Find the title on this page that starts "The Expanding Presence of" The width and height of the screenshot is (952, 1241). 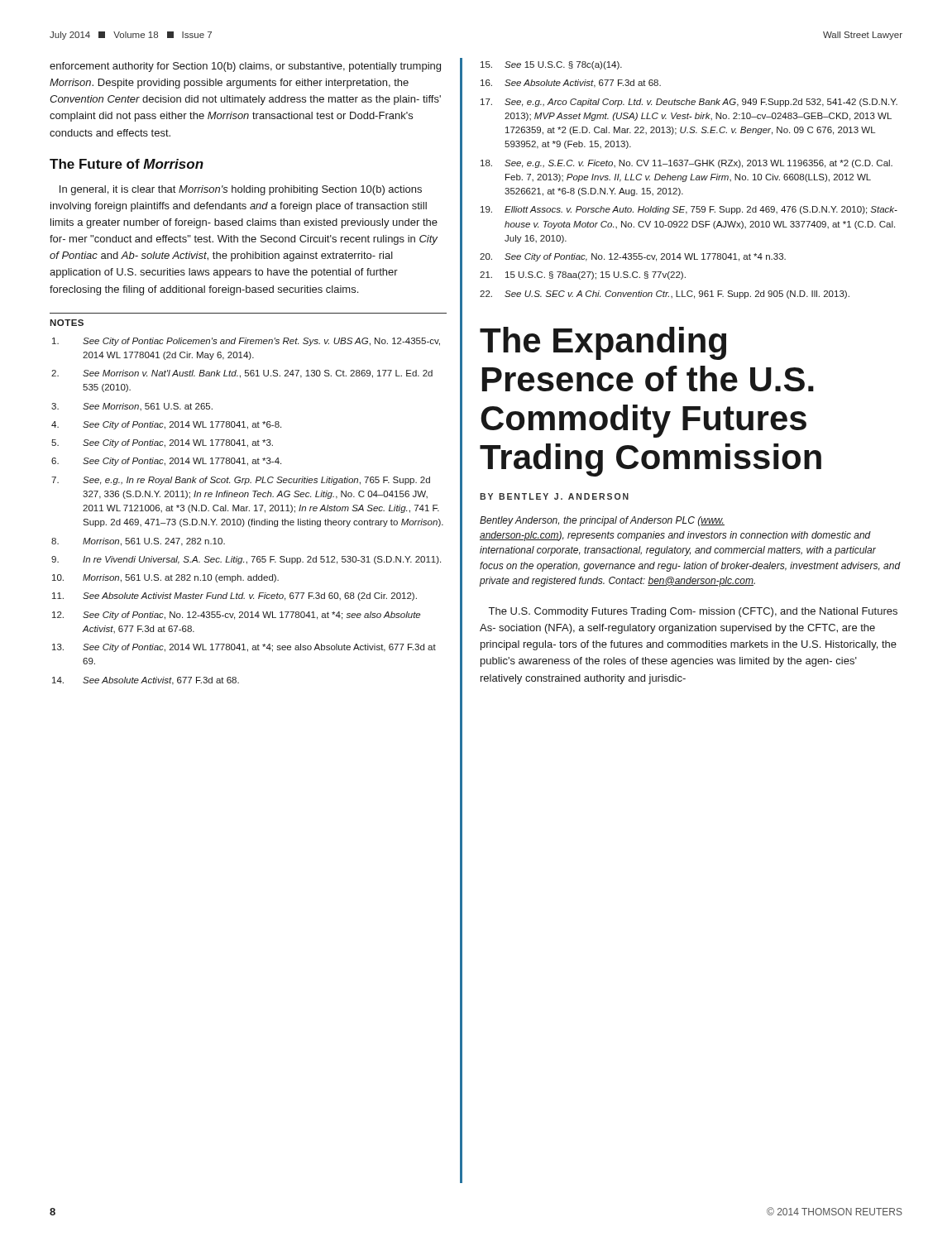[652, 399]
